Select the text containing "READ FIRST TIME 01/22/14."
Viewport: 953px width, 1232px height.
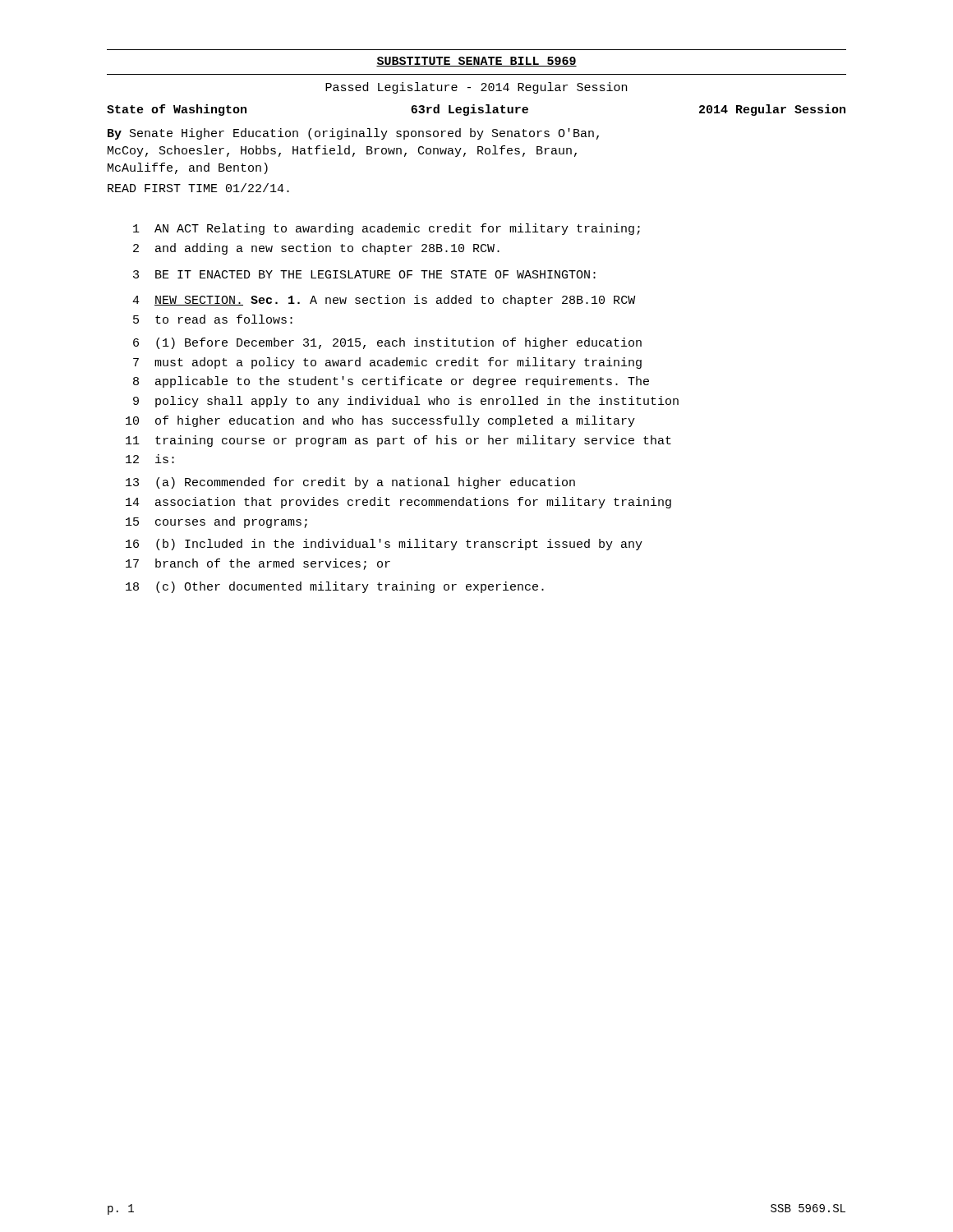click(x=199, y=189)
